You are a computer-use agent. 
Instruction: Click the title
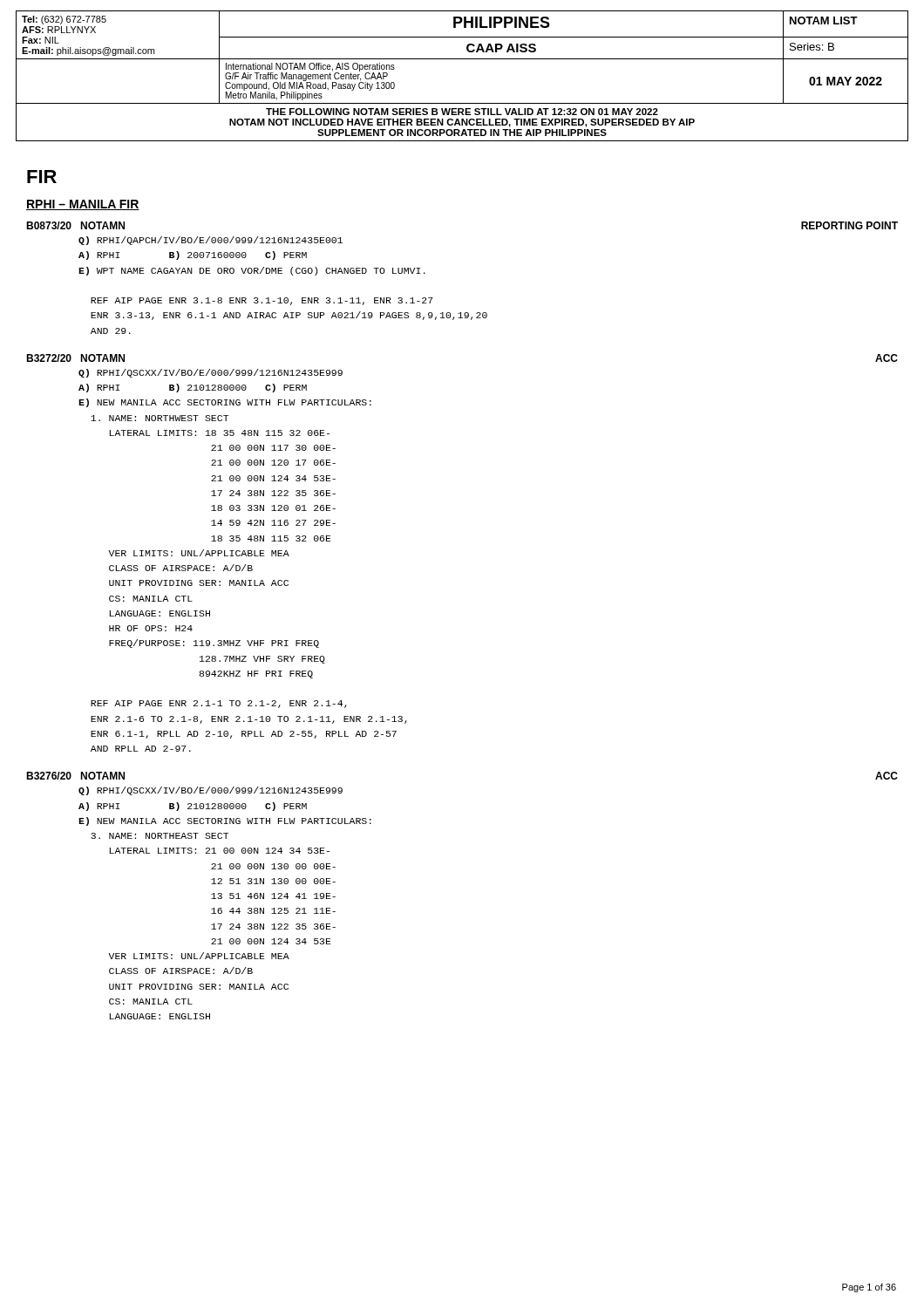tap(42, 177)
